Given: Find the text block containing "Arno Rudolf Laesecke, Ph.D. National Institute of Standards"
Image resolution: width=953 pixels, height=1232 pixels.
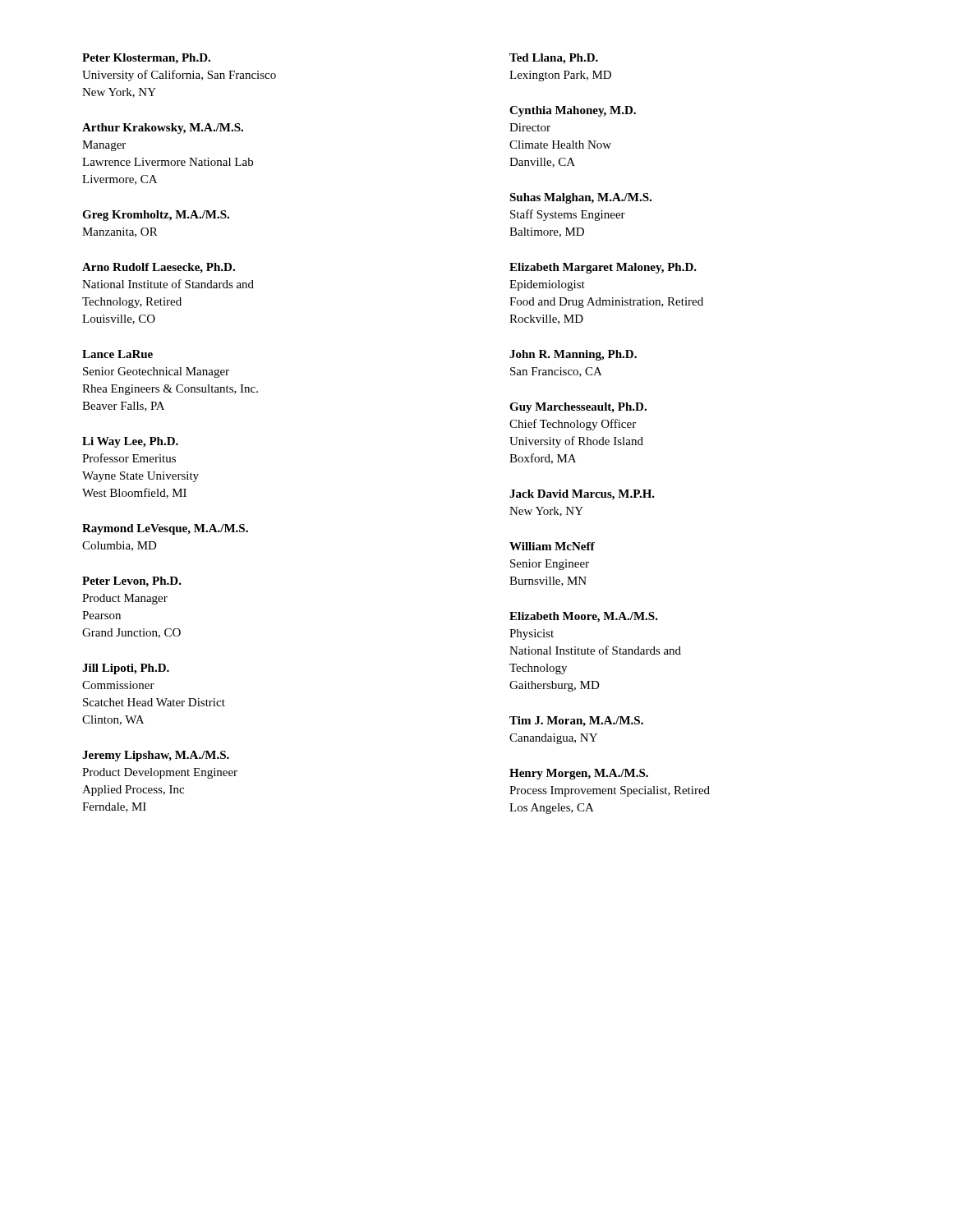Looking at the screenshot, I should pos(159,268).
